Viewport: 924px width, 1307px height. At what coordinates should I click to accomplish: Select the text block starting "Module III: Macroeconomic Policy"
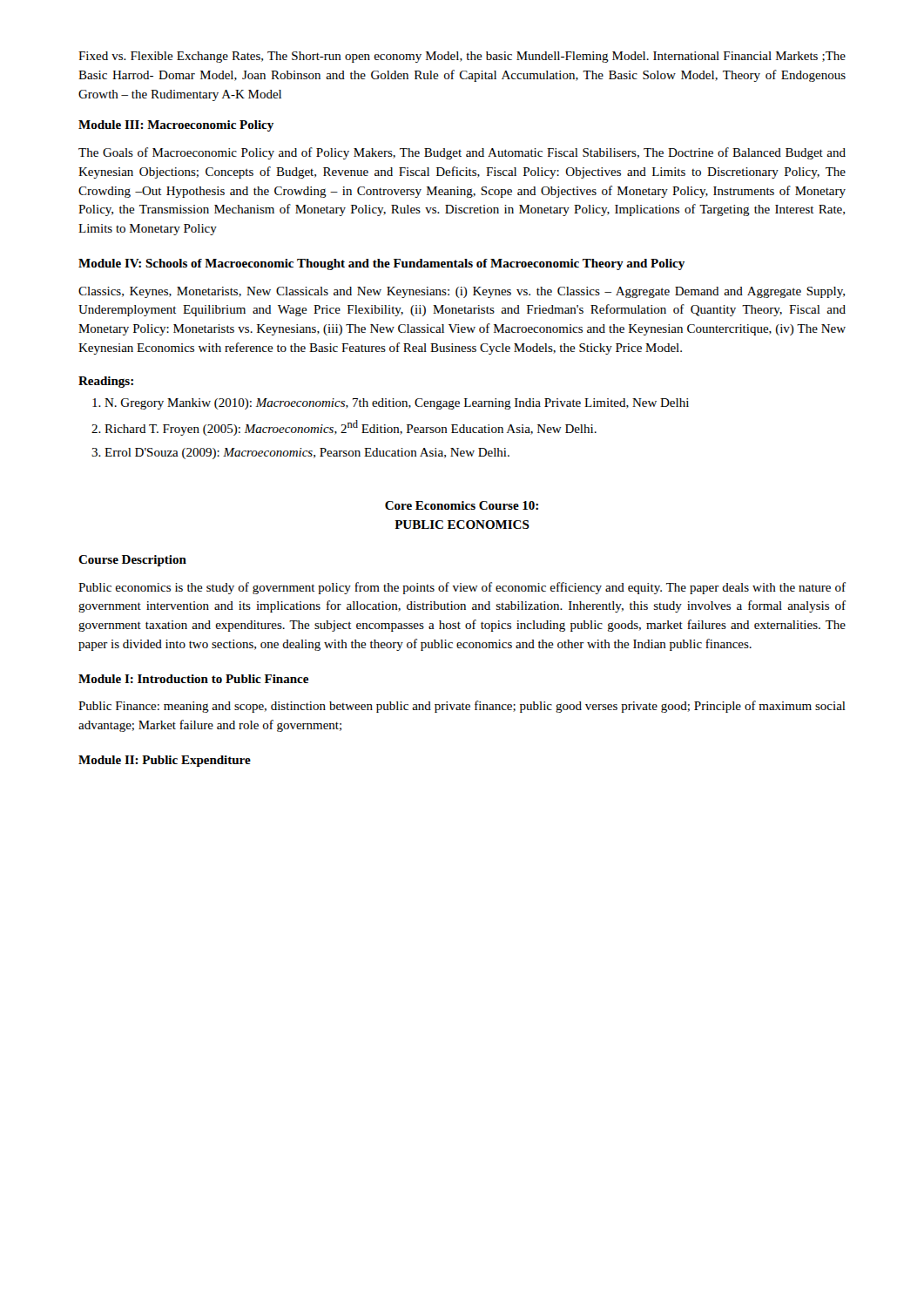176,125
